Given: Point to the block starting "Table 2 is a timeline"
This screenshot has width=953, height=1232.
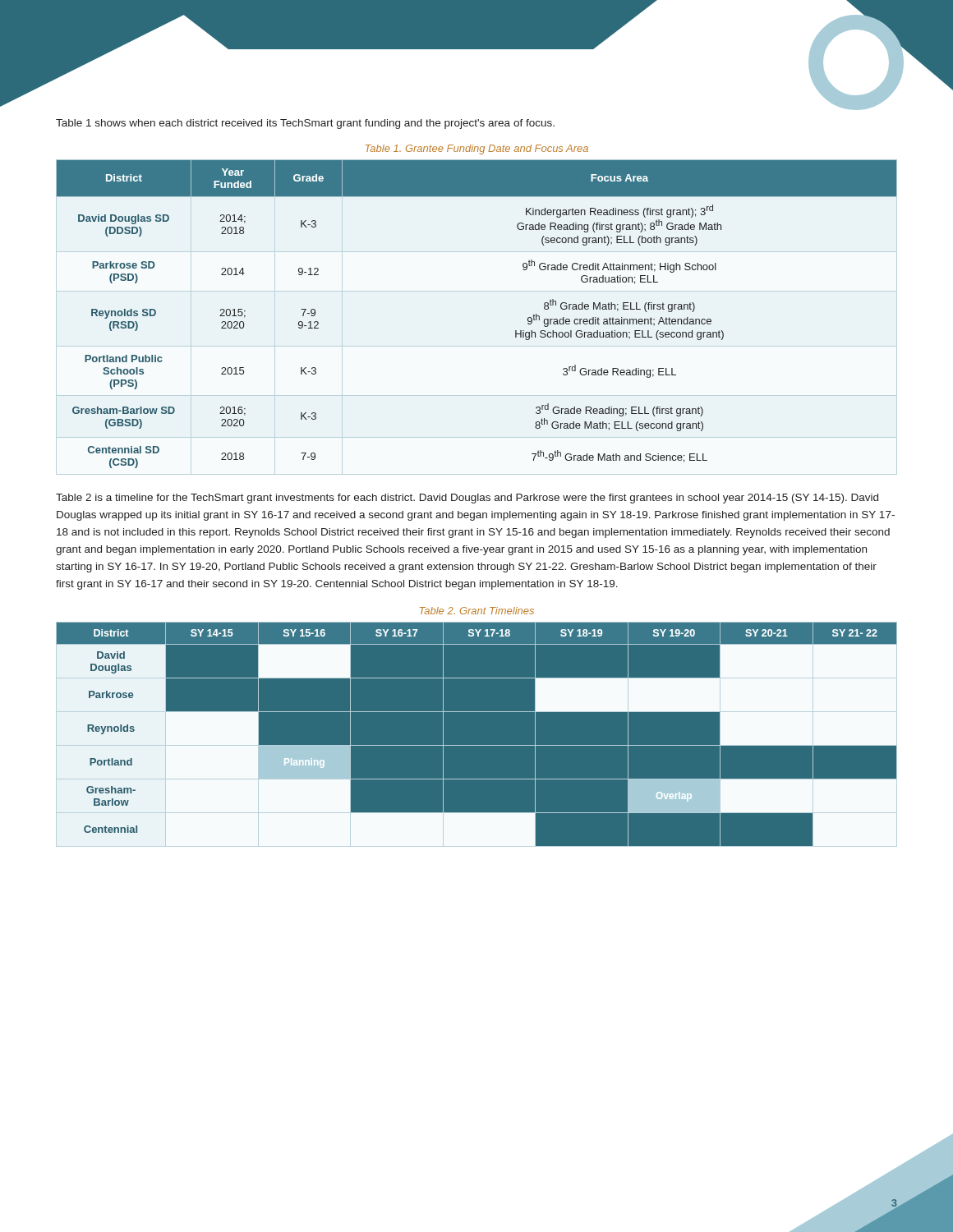Looking at the screenshot, I should pos(476,541).
